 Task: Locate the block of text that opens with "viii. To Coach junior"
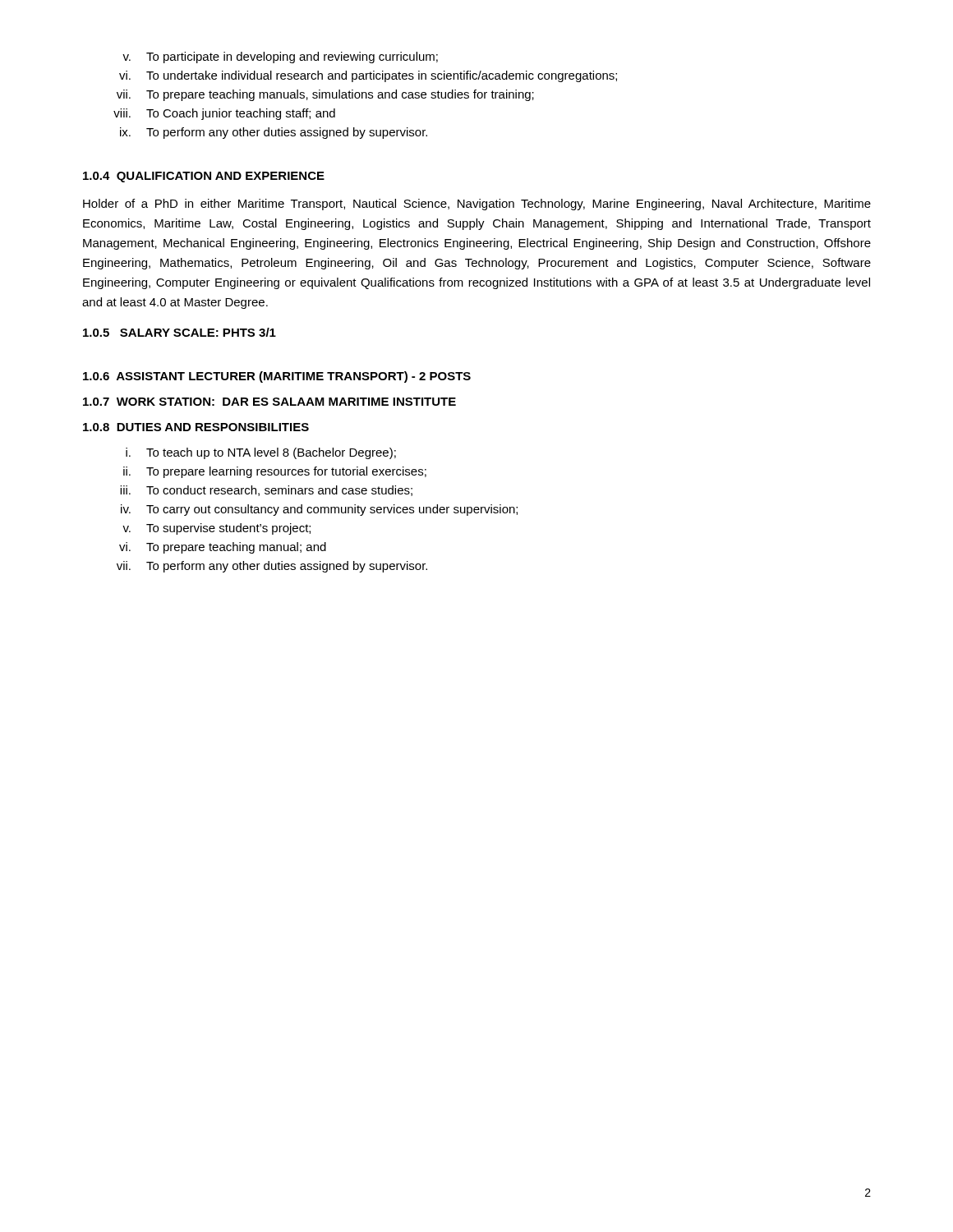coord(224,114)
